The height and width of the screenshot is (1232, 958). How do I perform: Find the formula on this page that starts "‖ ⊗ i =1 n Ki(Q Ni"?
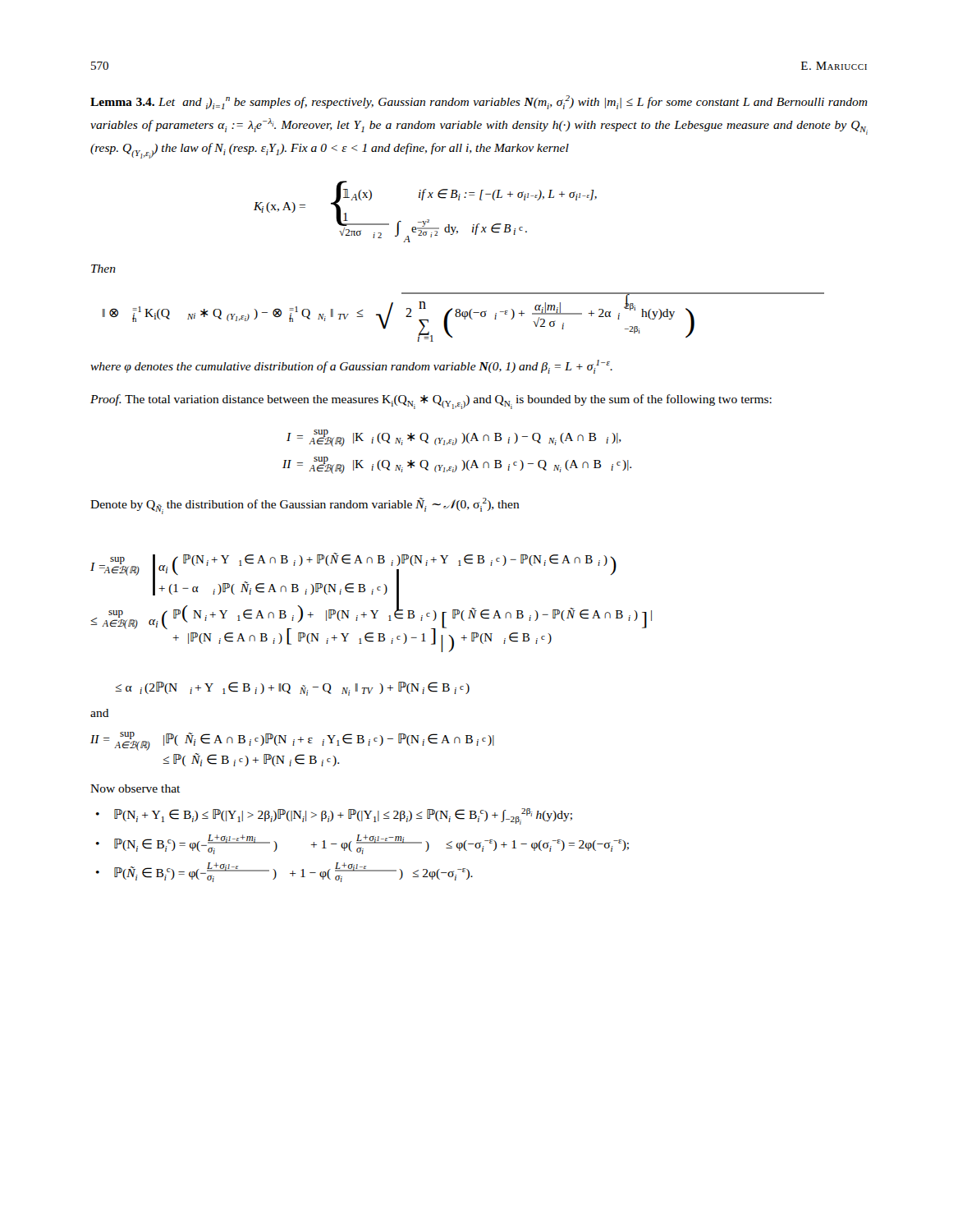[479, 315]
